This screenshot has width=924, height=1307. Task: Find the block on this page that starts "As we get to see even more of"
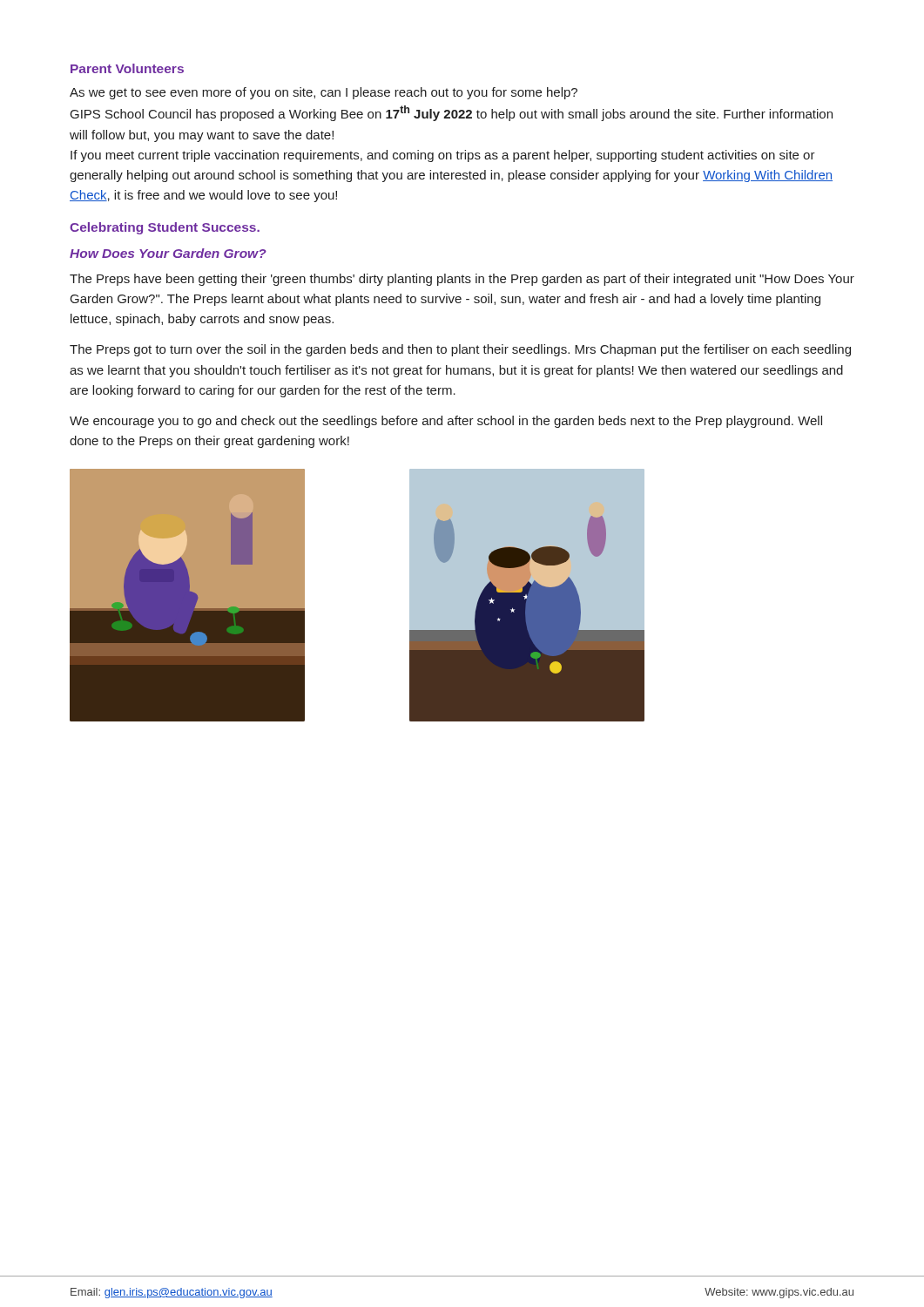click(x=452, y=143)
